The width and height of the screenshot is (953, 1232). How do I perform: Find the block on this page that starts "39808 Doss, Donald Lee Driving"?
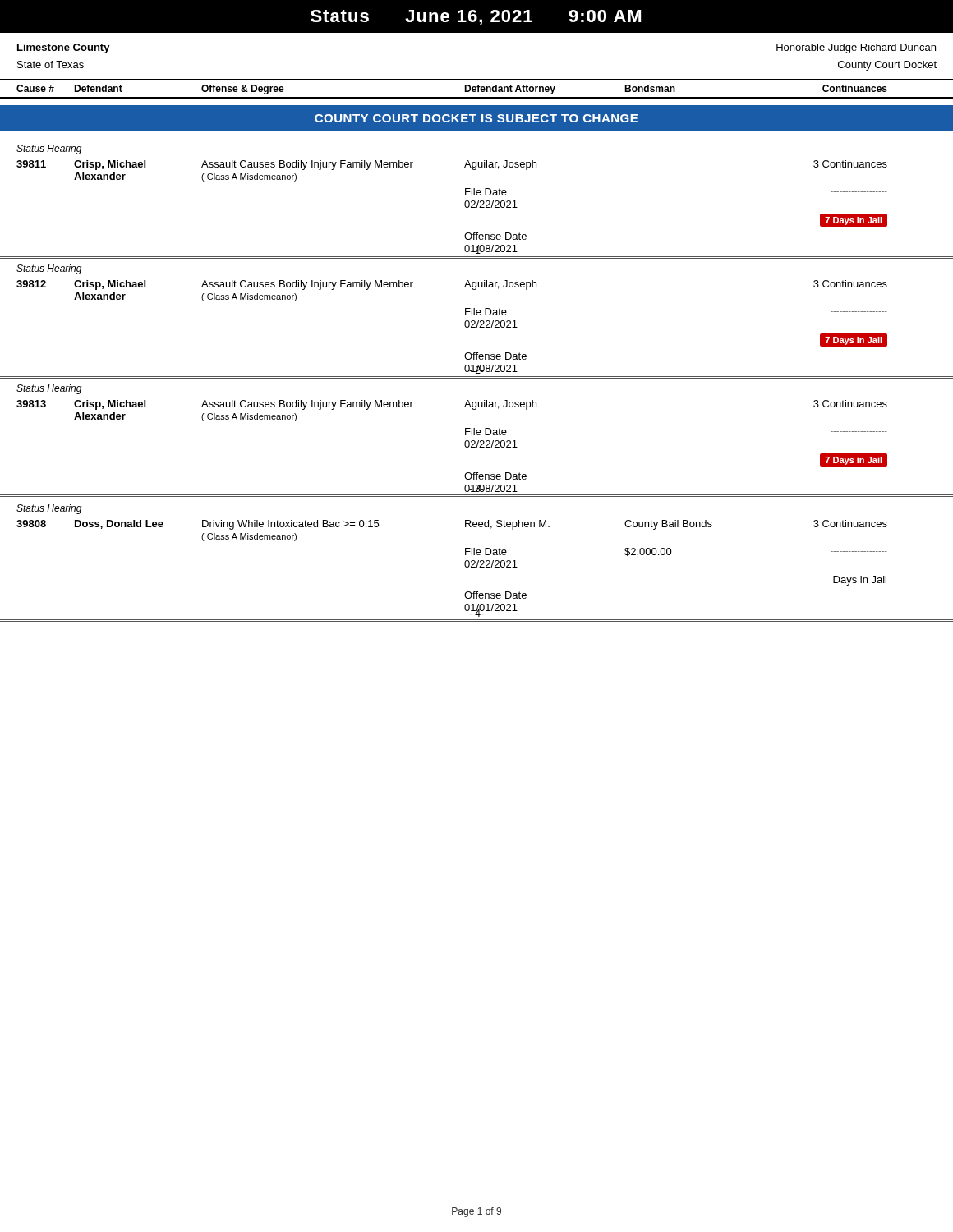point(476,565)
